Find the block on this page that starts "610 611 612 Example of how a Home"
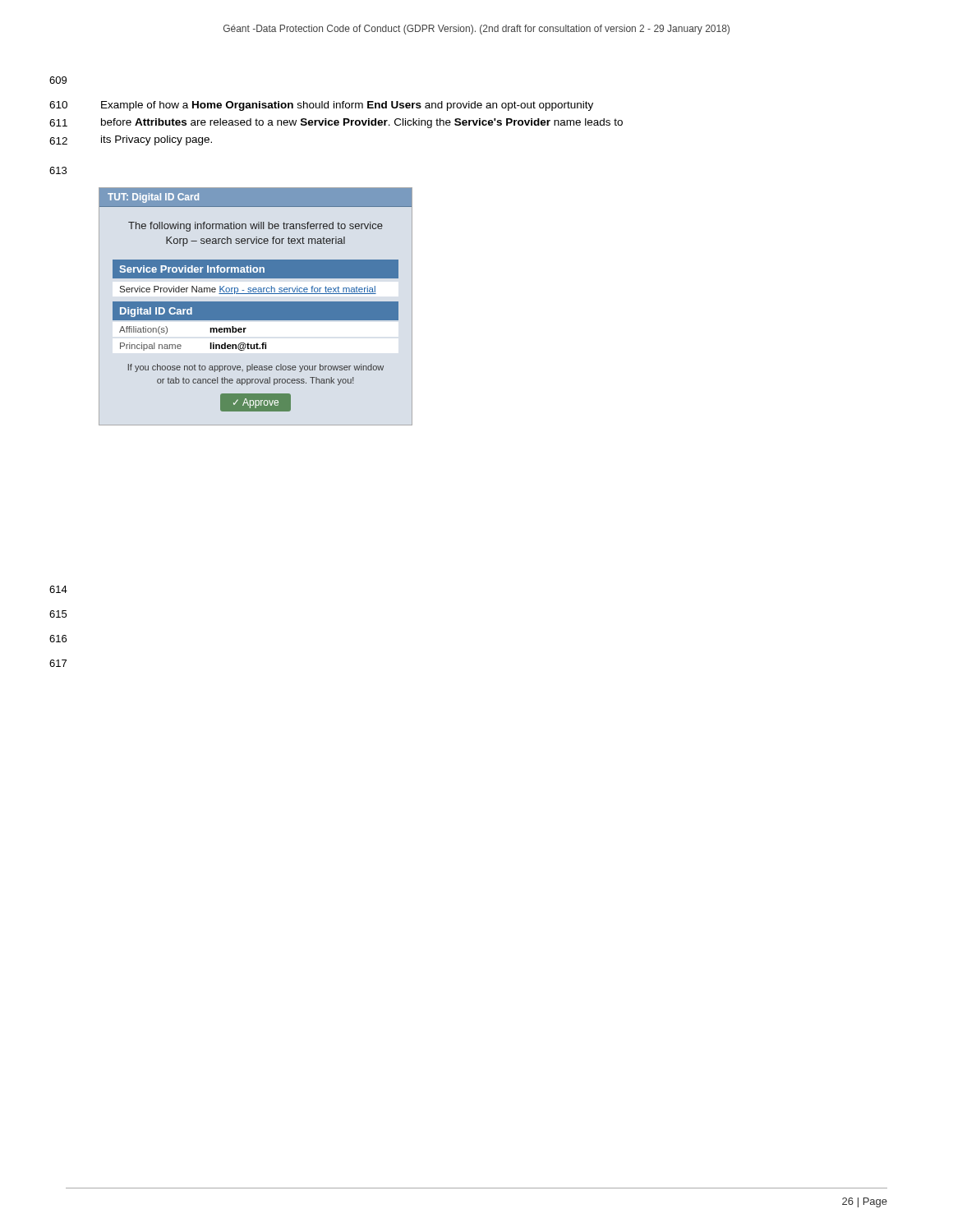This screenshot has height=1232, width=953. tap(460, 123)
